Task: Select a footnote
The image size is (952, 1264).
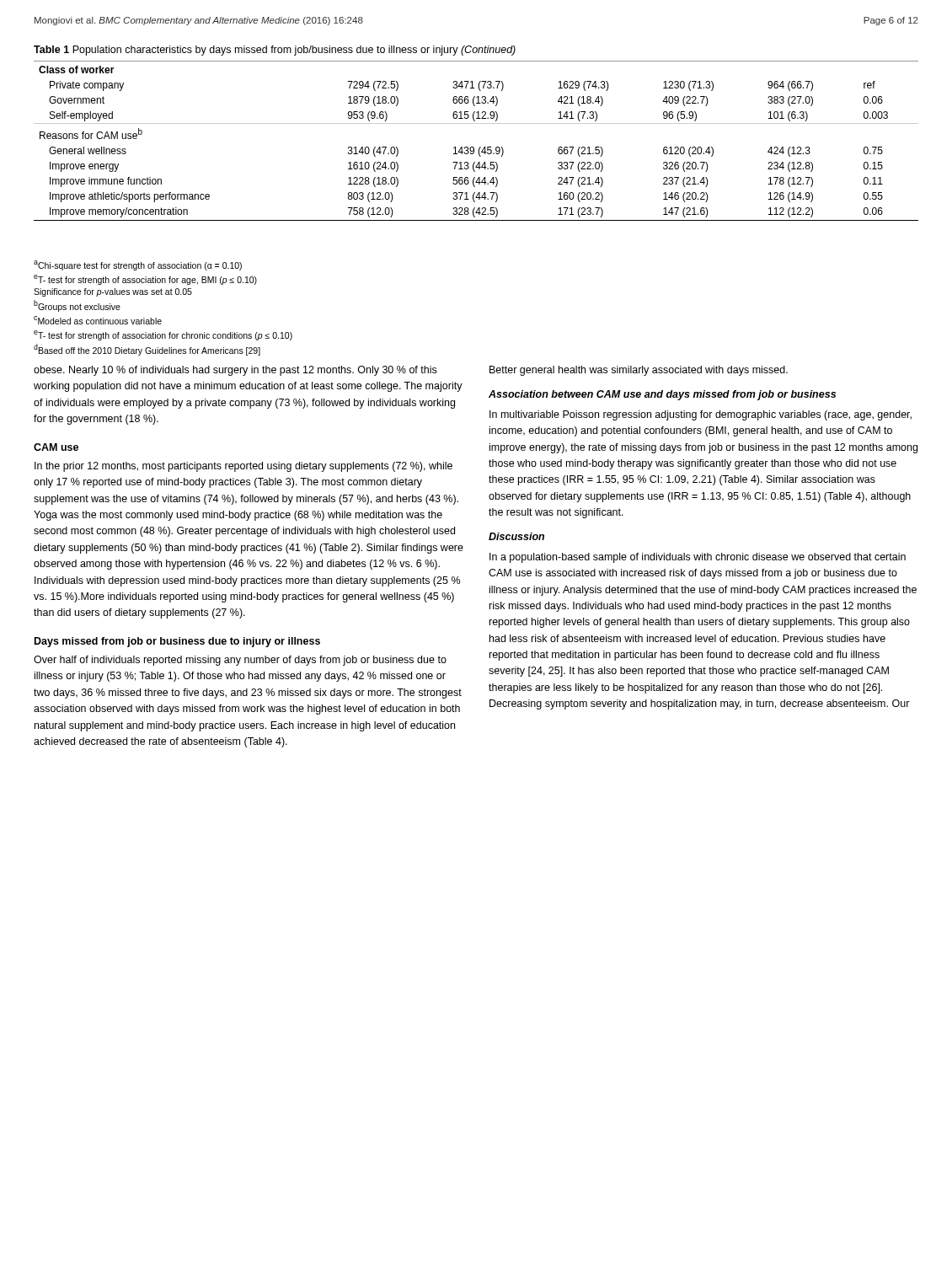Action: 163,307
